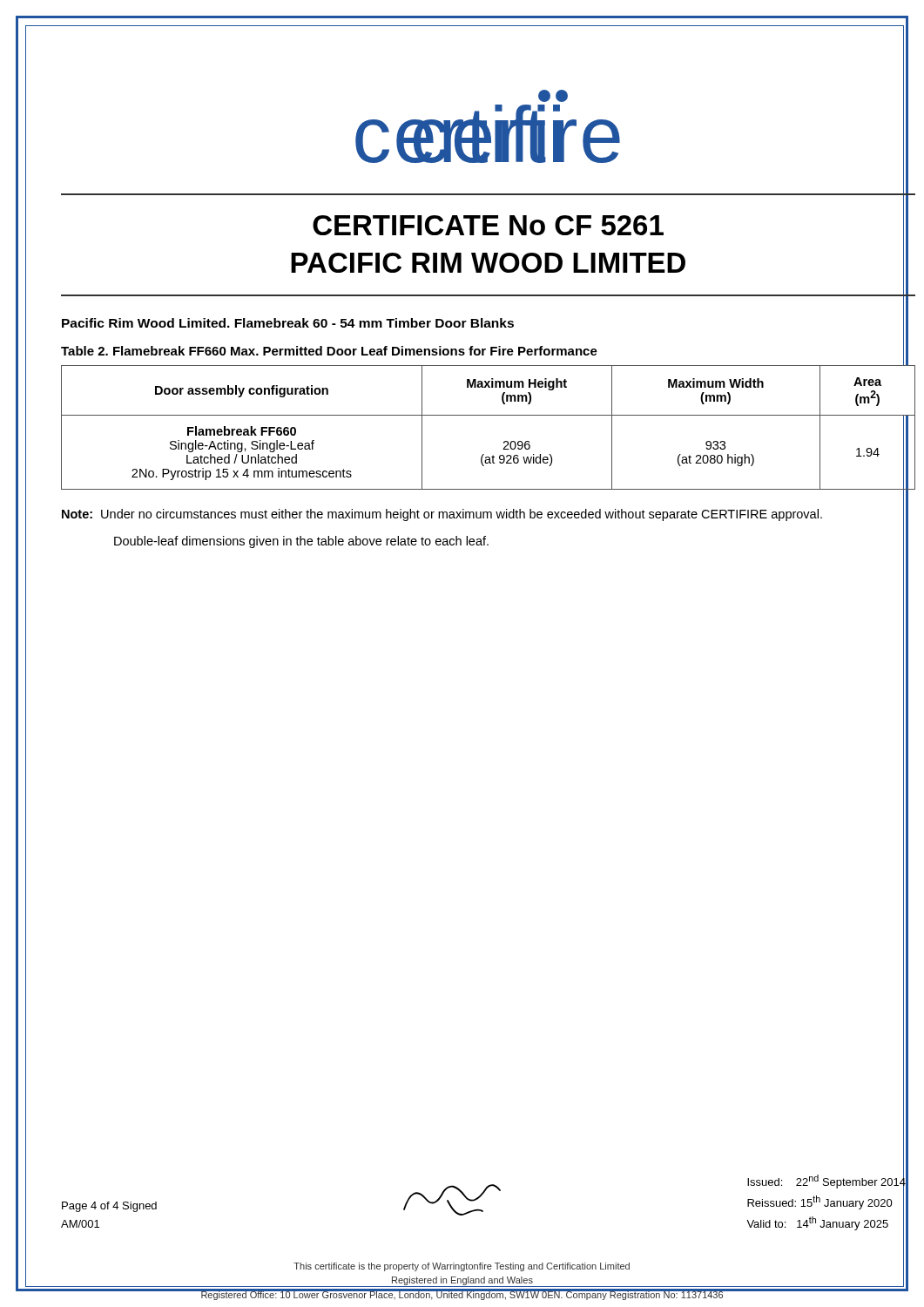The image size is (924, 1307).
Task: Click on the logo
Action: (488, 123)
